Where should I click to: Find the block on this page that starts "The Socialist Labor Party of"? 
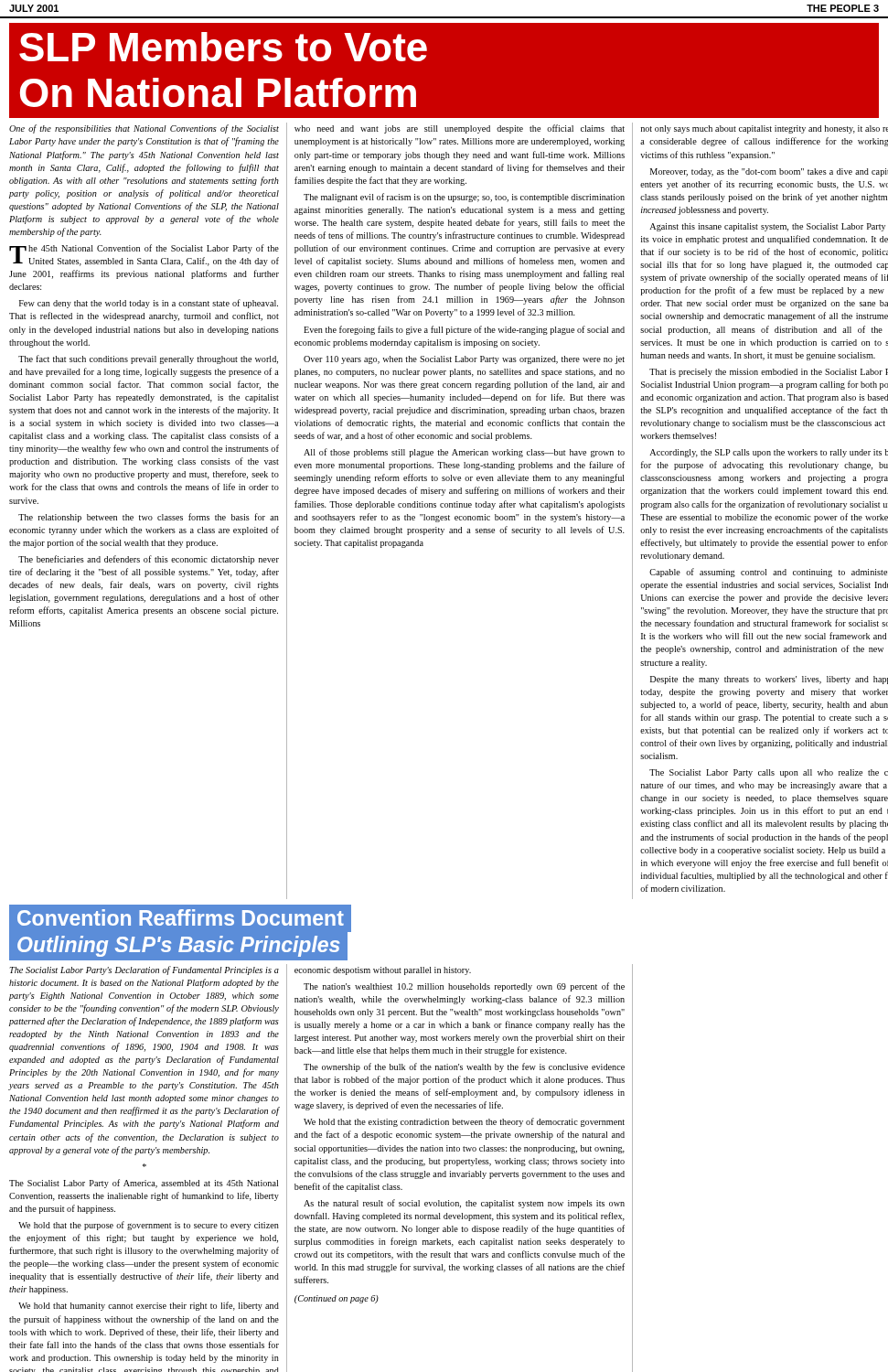point(144,1274)
